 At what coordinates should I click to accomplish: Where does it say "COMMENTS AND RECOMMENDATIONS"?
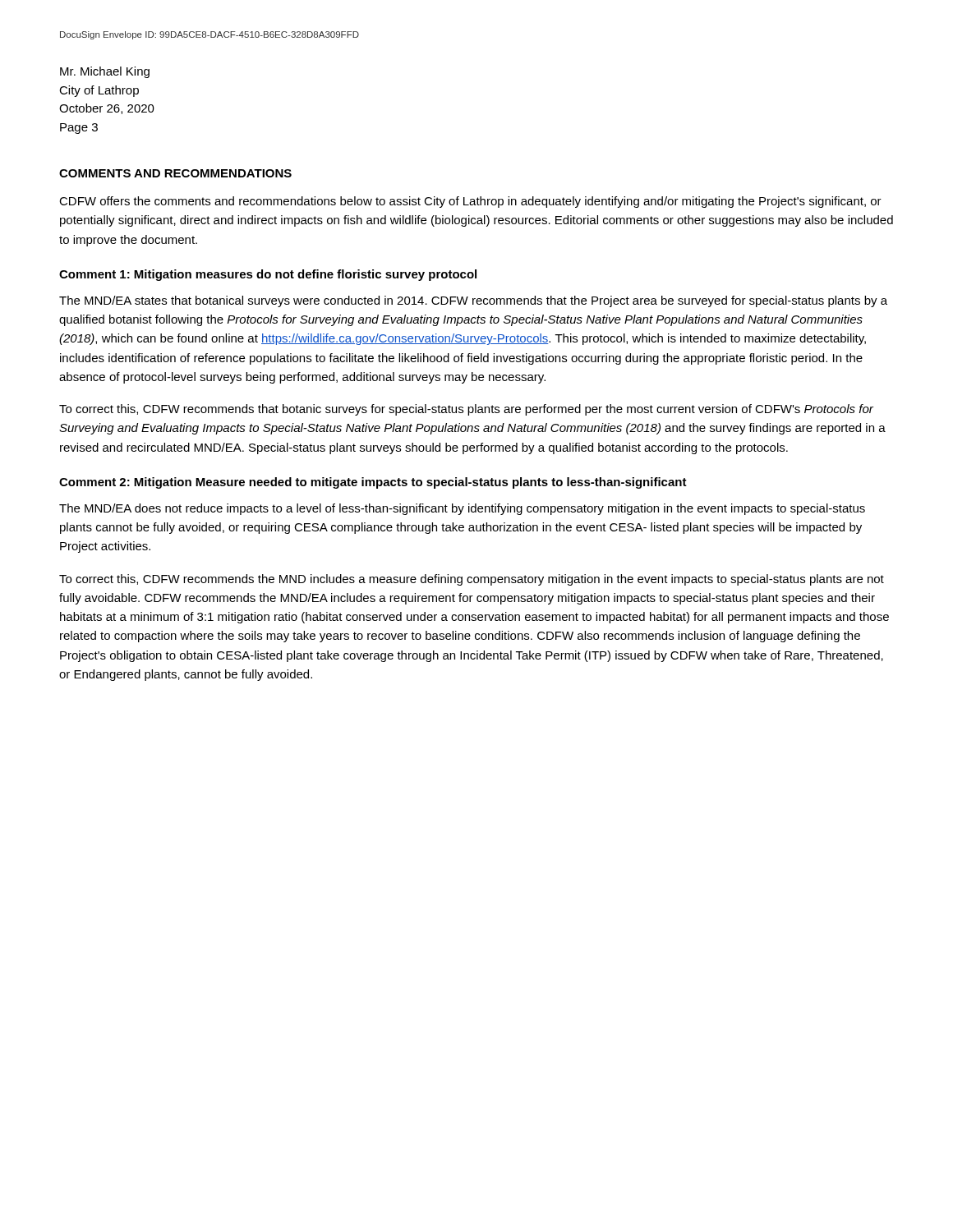coord(176,173)
